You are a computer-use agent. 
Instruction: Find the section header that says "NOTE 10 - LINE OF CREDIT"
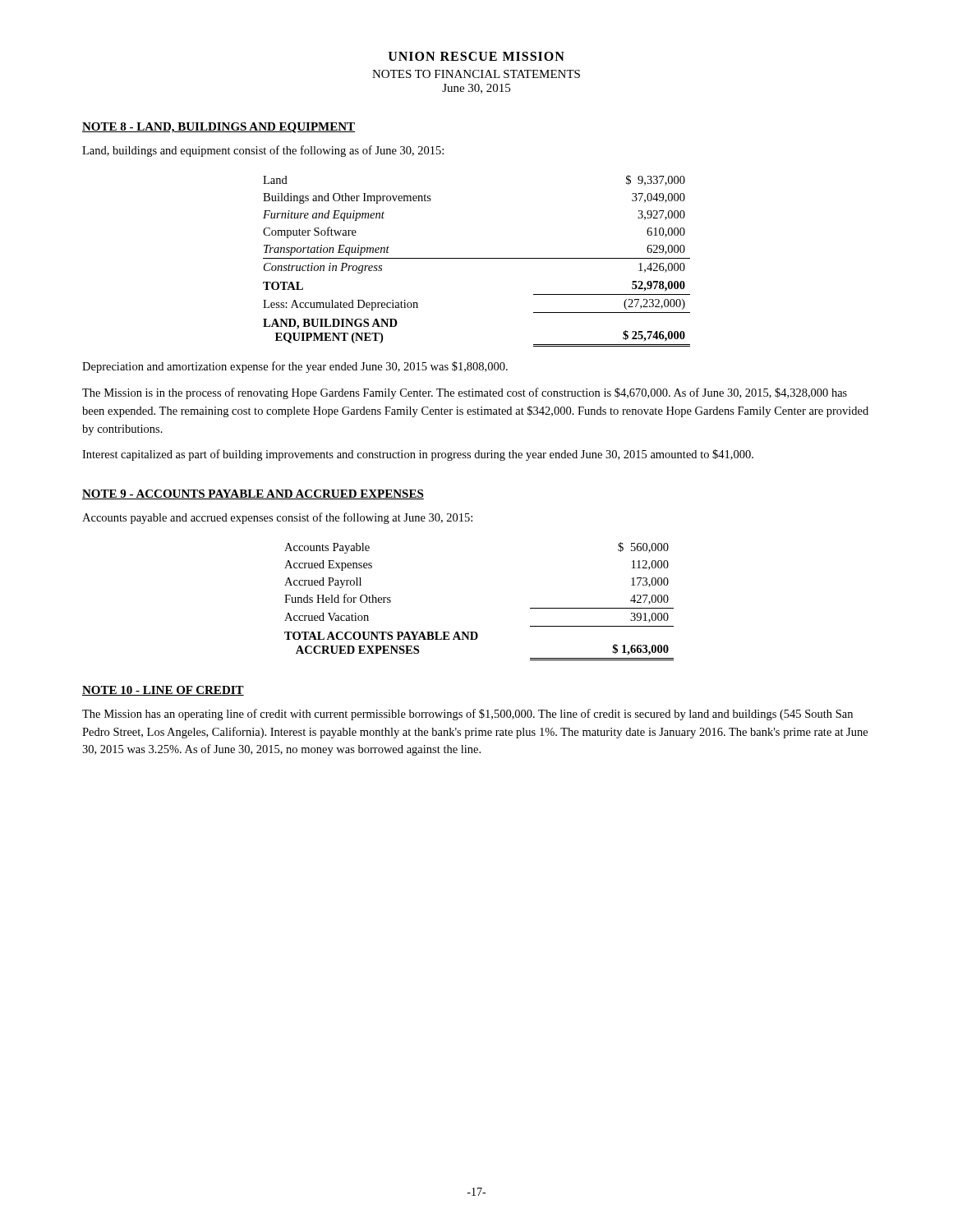click(163, 690)
